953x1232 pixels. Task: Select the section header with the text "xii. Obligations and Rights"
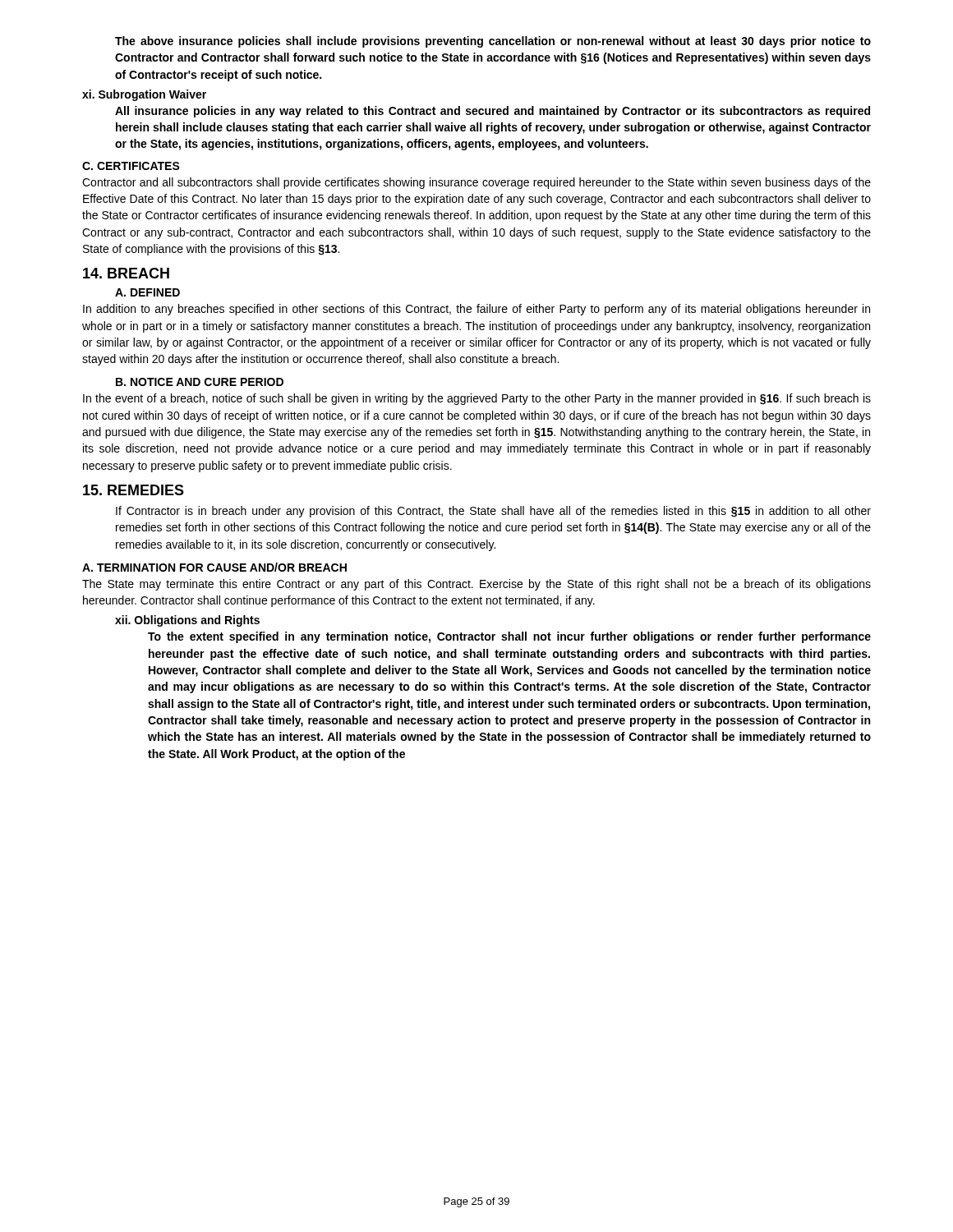(x=188, y=620)
